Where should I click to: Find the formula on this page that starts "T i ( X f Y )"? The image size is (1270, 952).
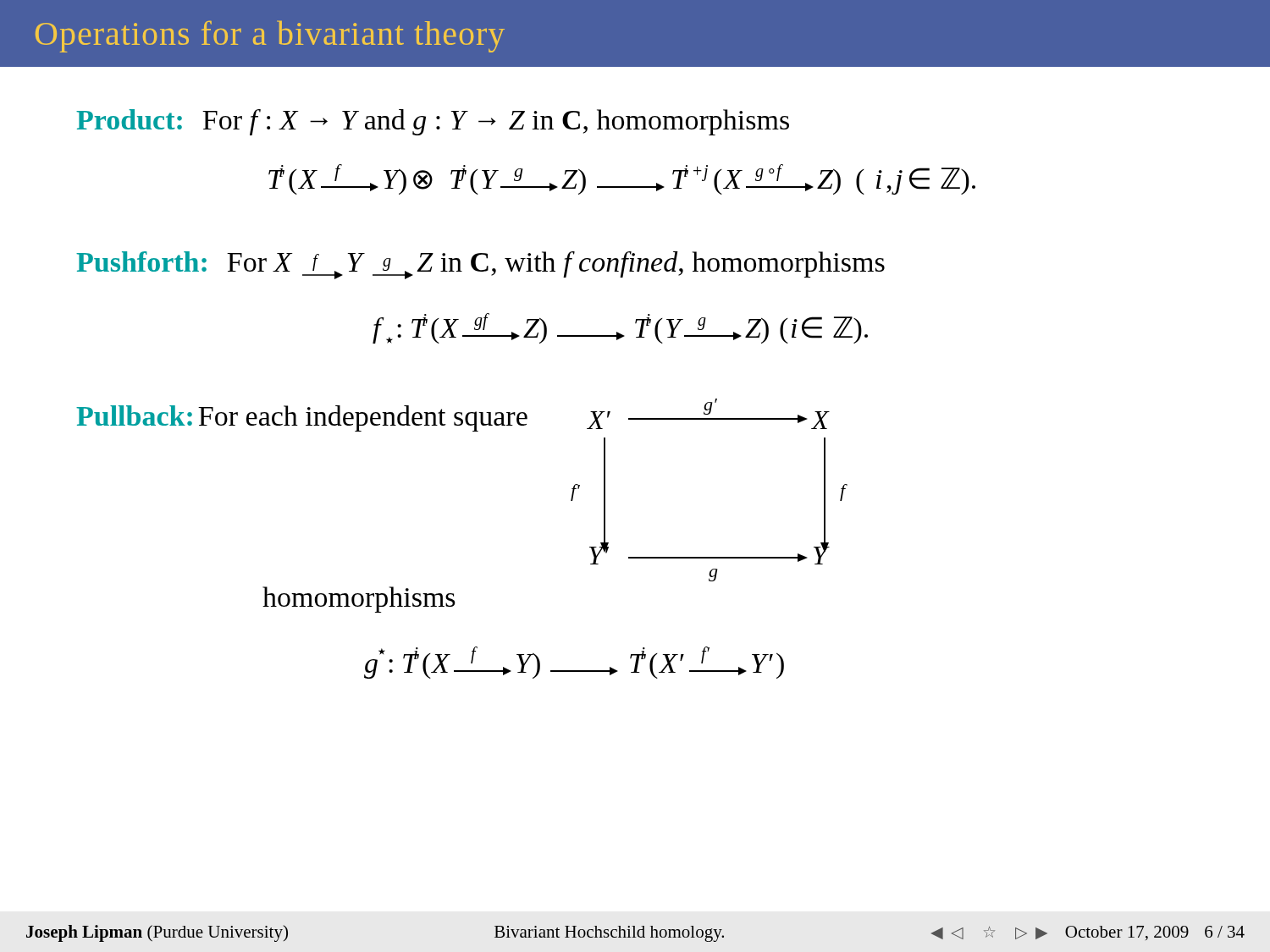click(635, 179)
